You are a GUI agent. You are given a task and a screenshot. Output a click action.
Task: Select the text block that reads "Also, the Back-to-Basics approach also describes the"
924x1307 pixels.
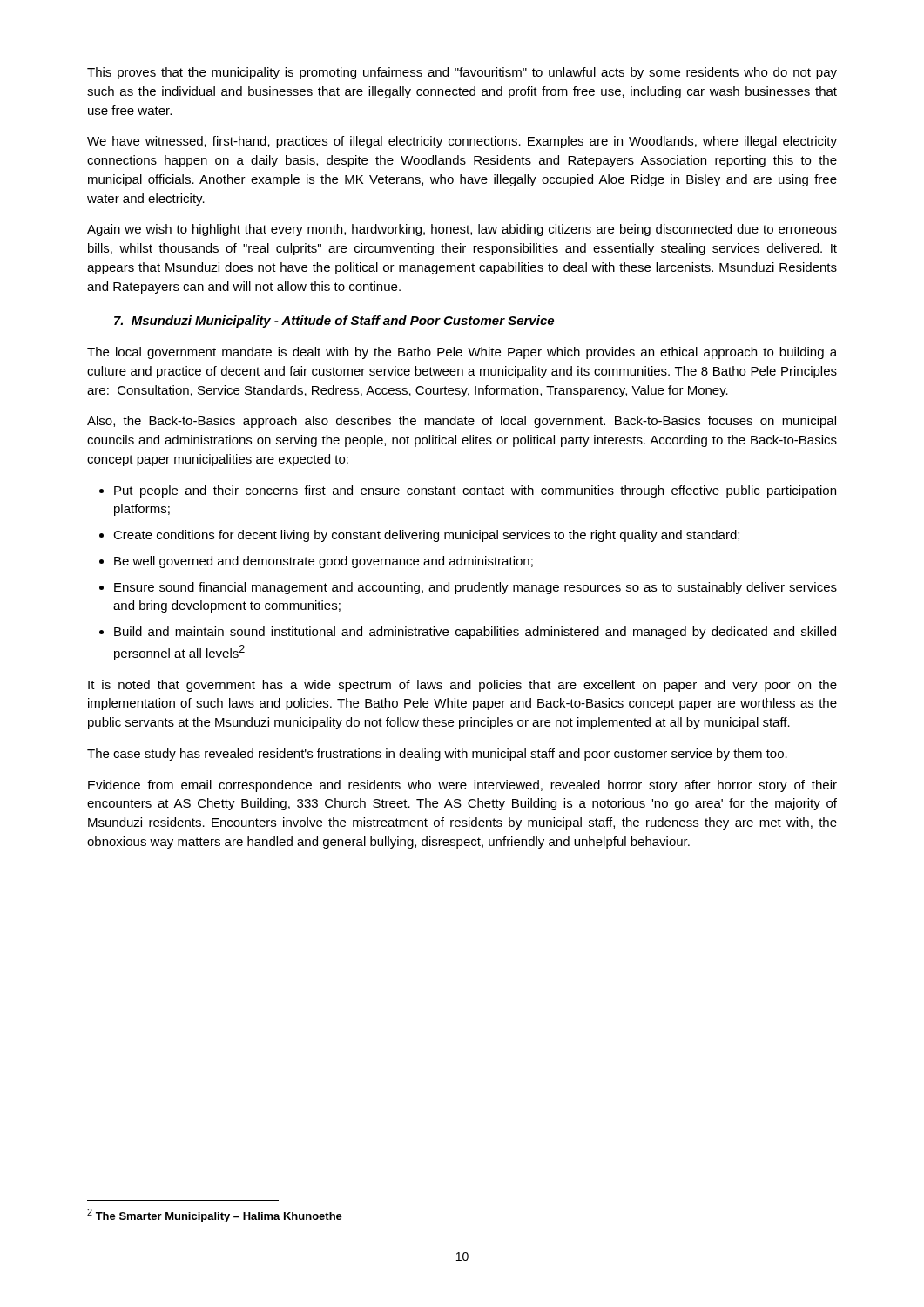(x=462, y=440)
